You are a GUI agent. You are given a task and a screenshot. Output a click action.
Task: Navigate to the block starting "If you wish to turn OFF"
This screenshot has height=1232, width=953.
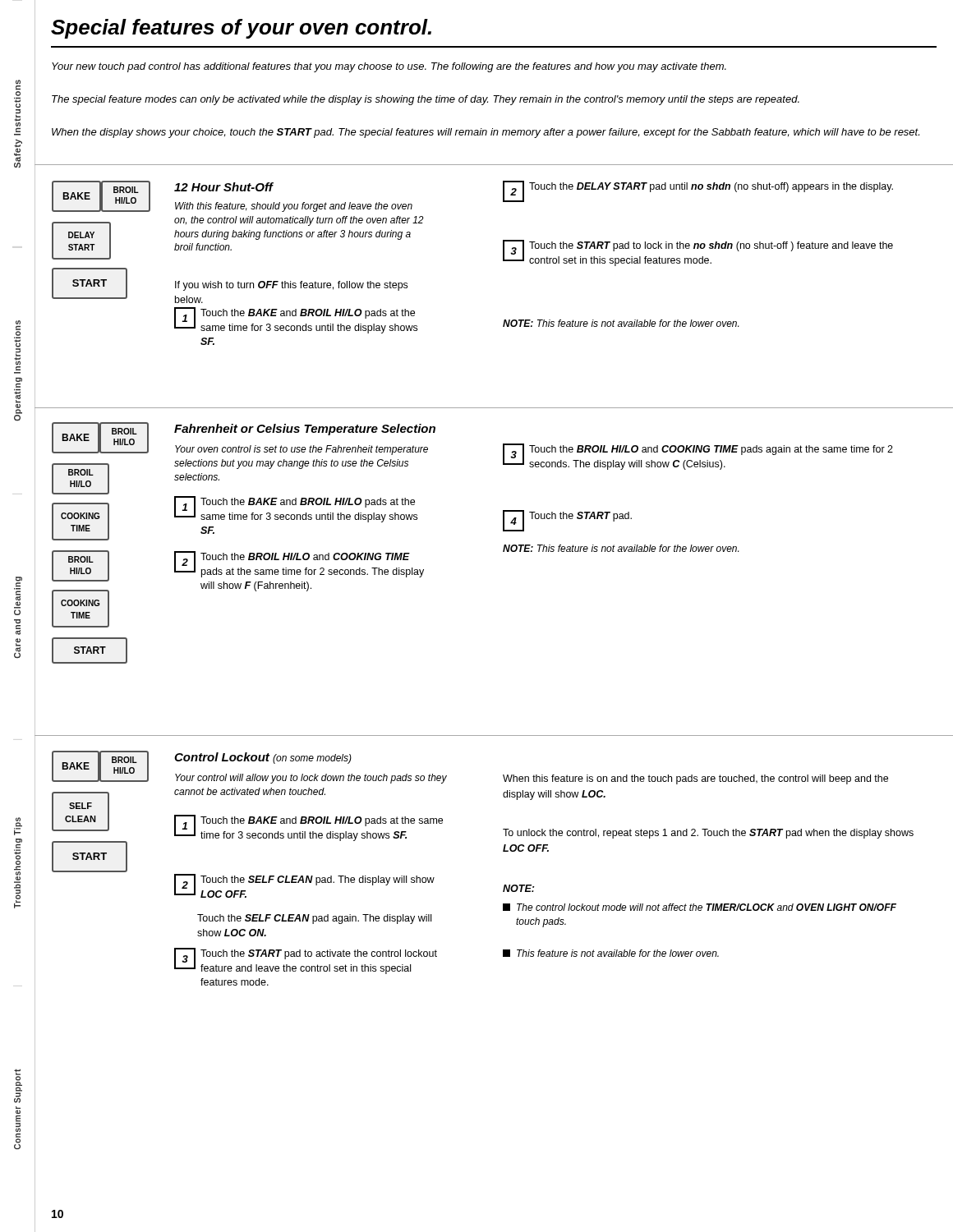(x=291, y=292)
